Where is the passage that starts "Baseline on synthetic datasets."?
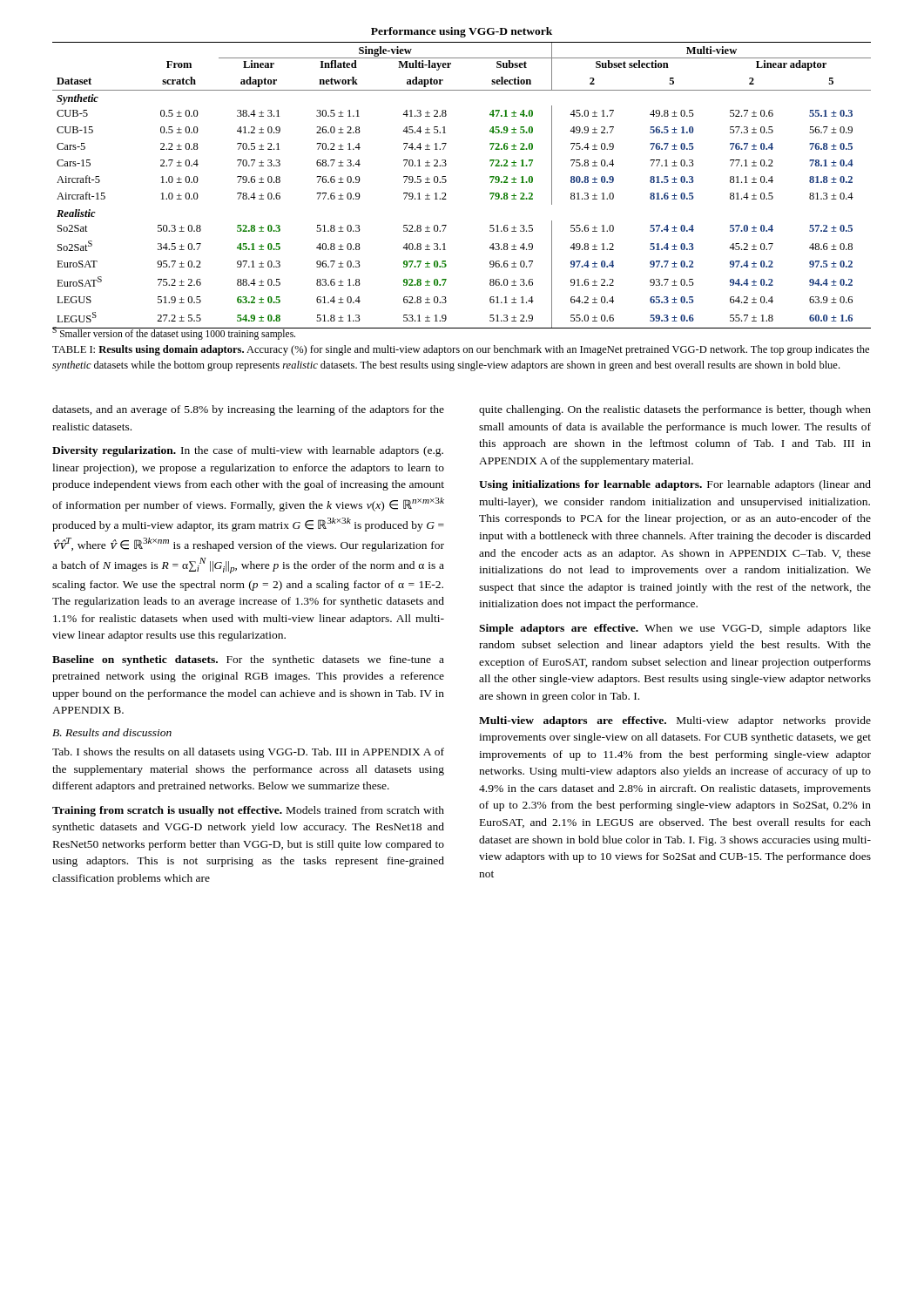 (x=248, y=685)
